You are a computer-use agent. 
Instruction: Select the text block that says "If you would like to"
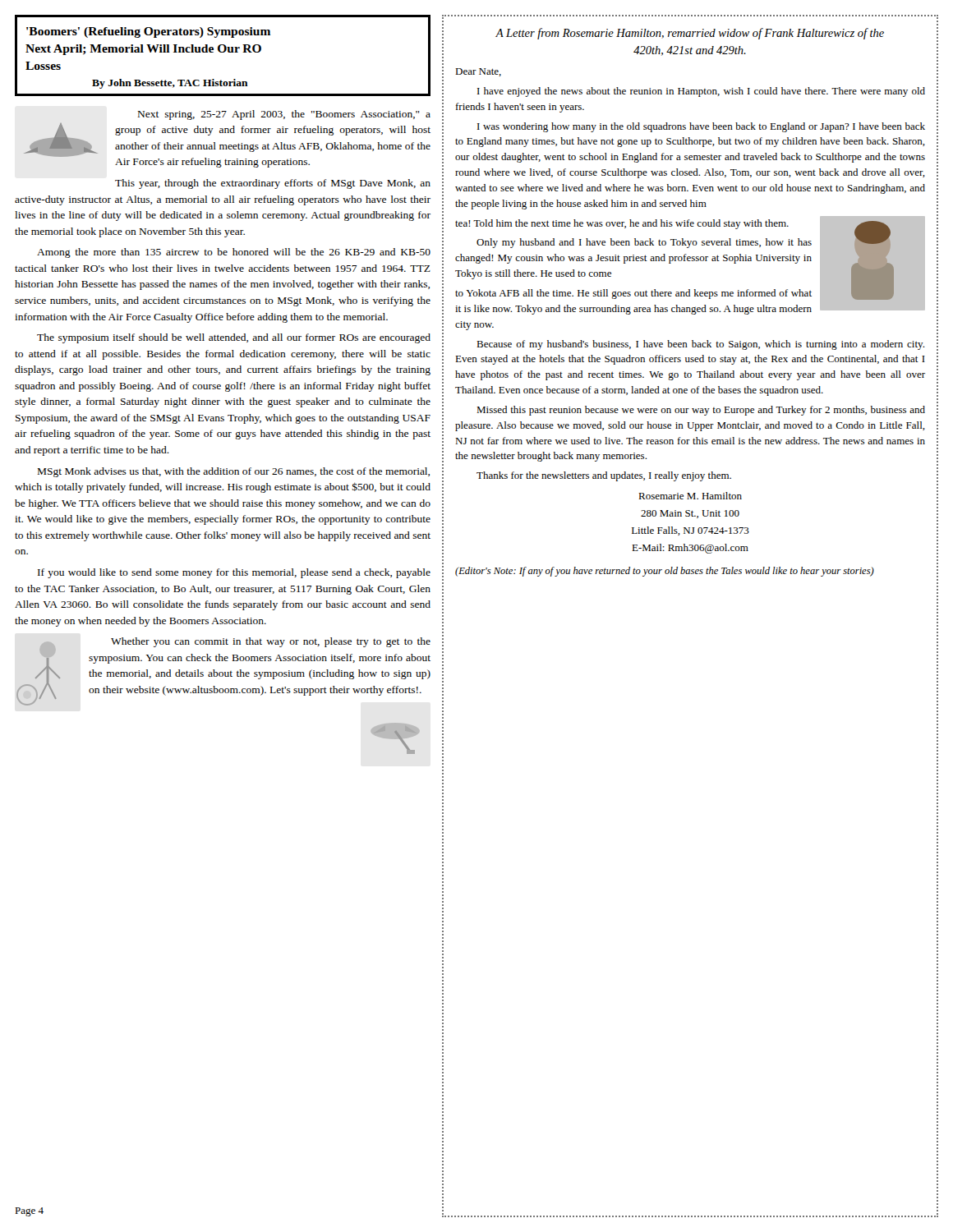(x=223, y=596)
